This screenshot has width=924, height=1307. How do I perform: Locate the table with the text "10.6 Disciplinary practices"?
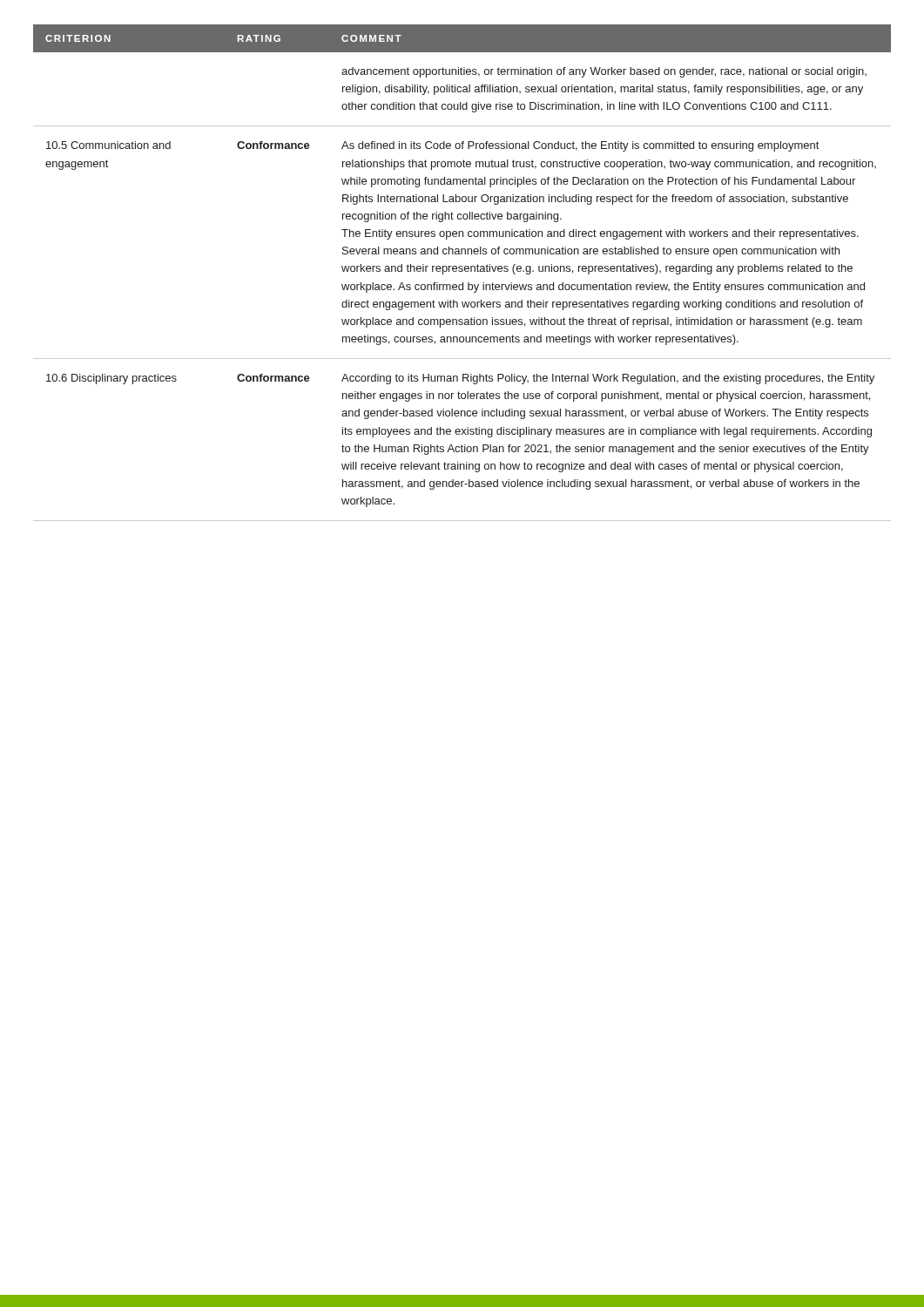(x=462, y=273)
